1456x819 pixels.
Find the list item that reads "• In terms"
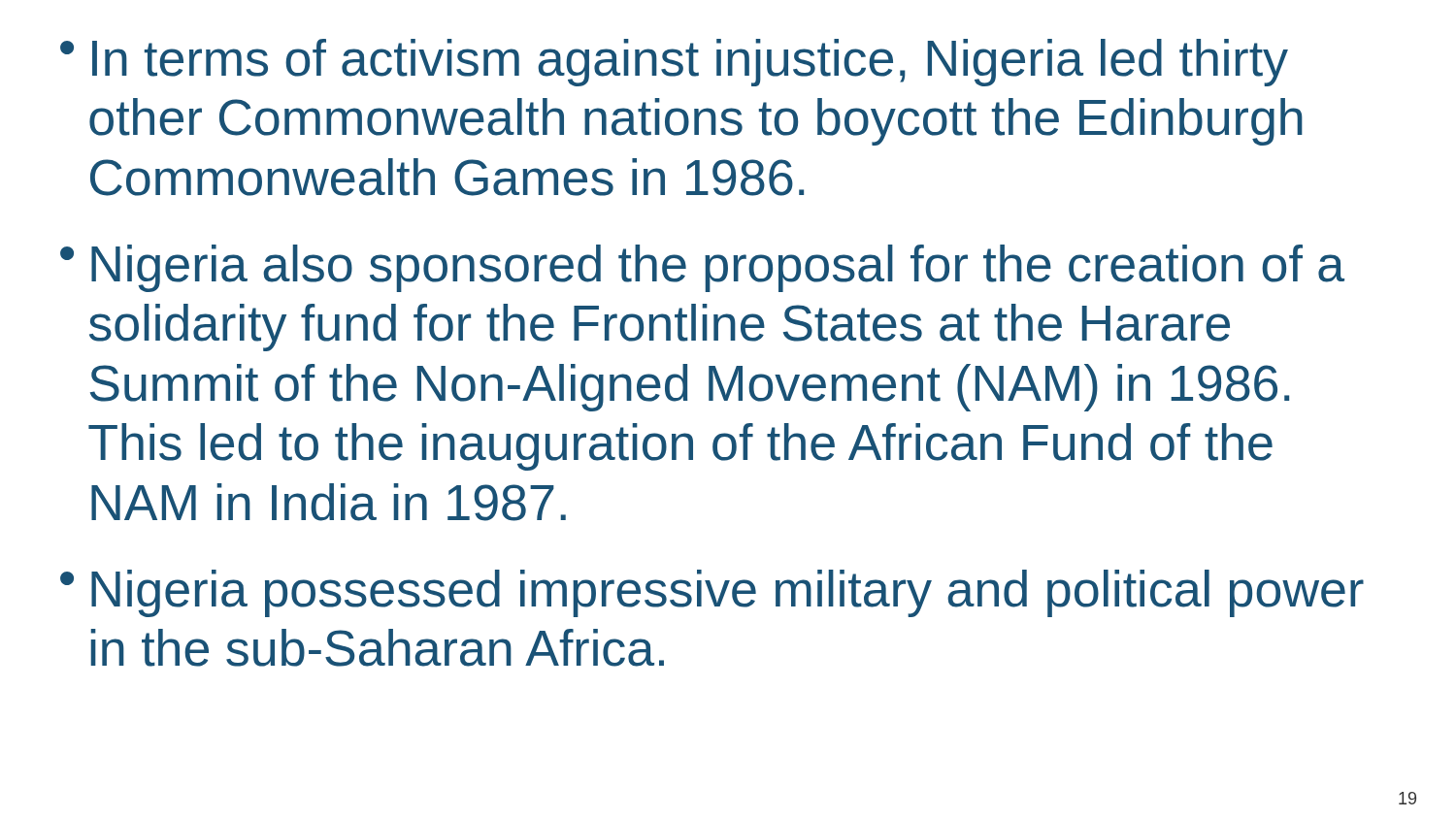728,118
